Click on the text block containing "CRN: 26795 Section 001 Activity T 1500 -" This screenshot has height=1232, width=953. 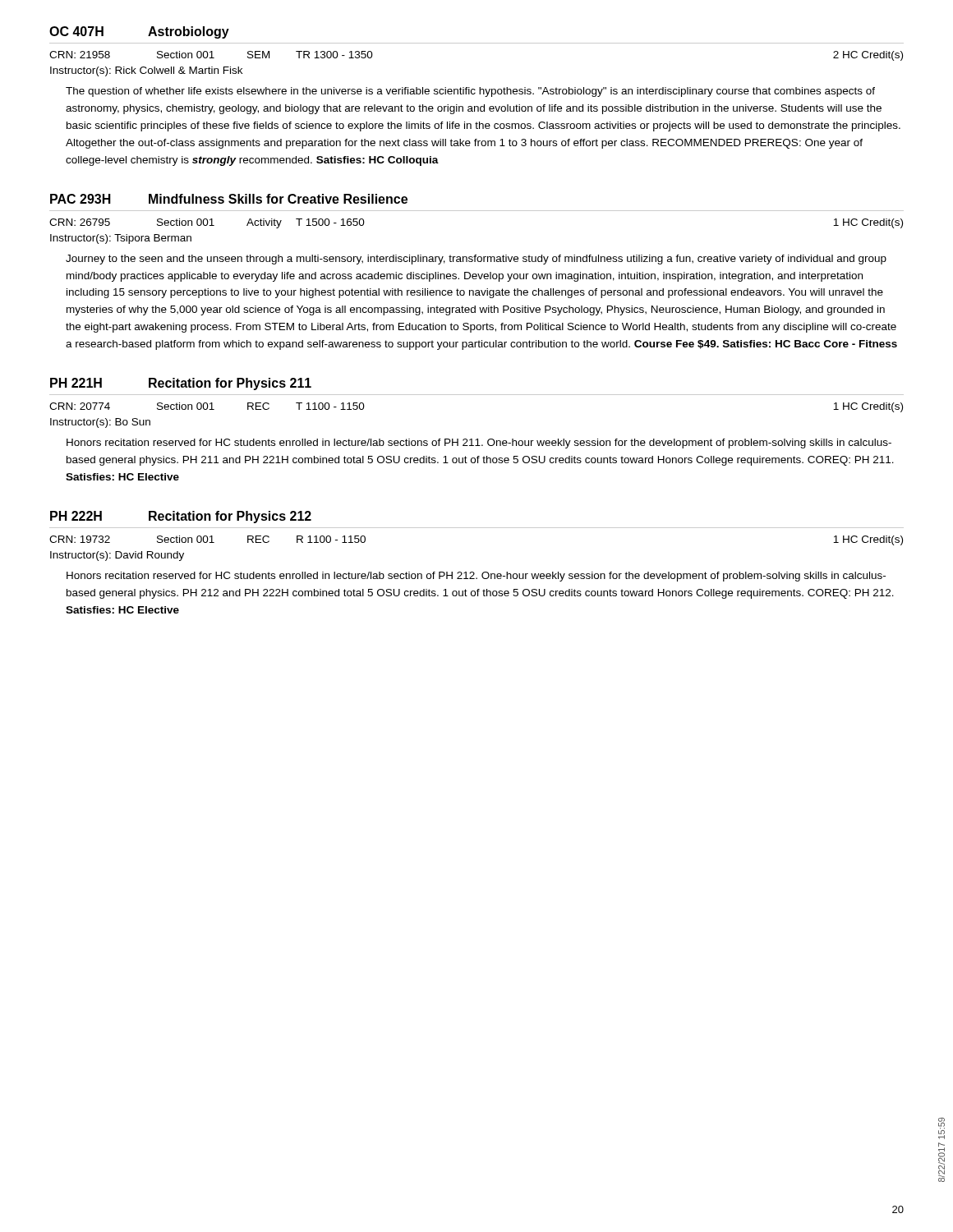click(x=476, y=222)
